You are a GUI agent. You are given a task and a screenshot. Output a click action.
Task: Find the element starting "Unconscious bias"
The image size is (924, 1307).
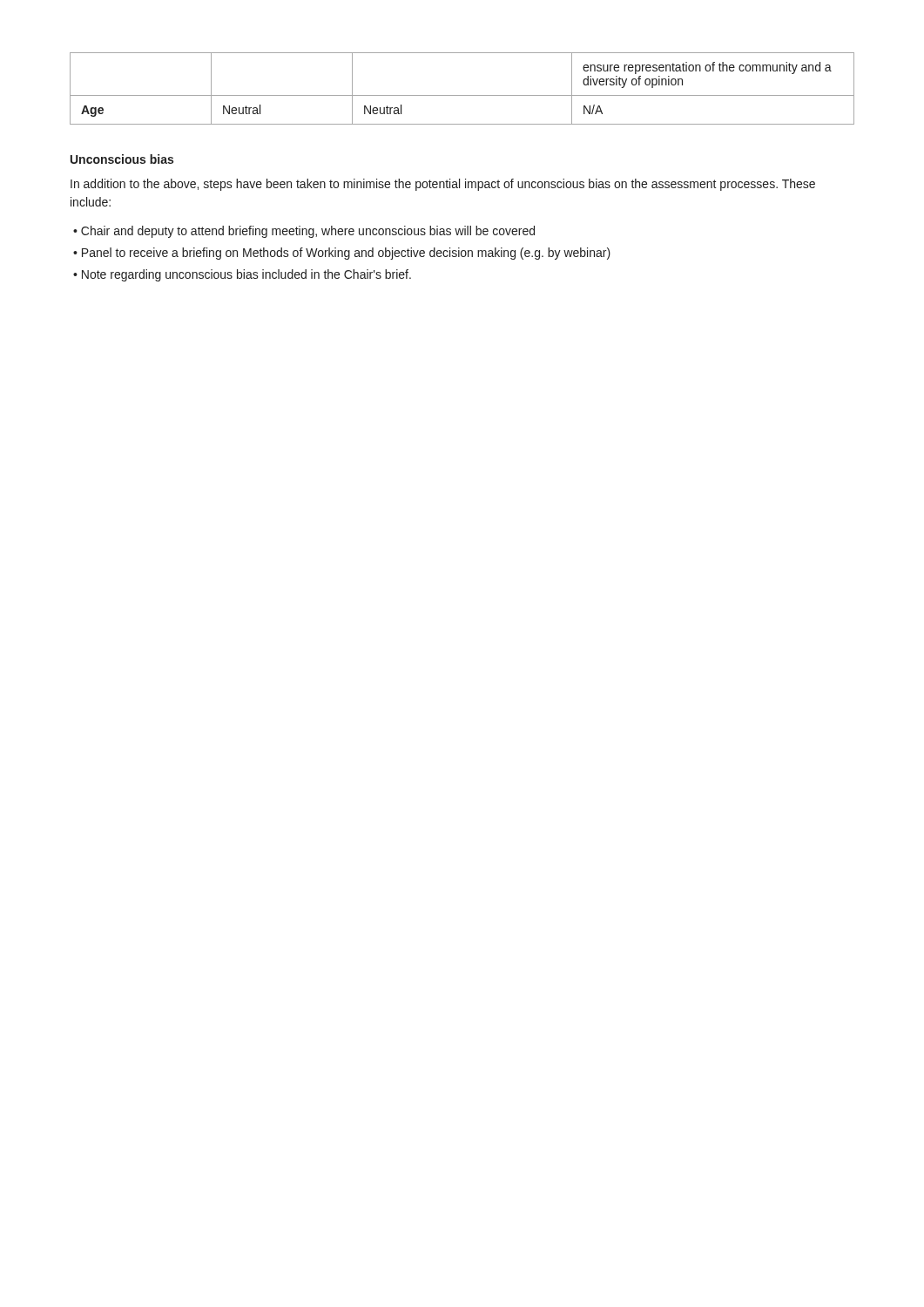pos(122,159)
